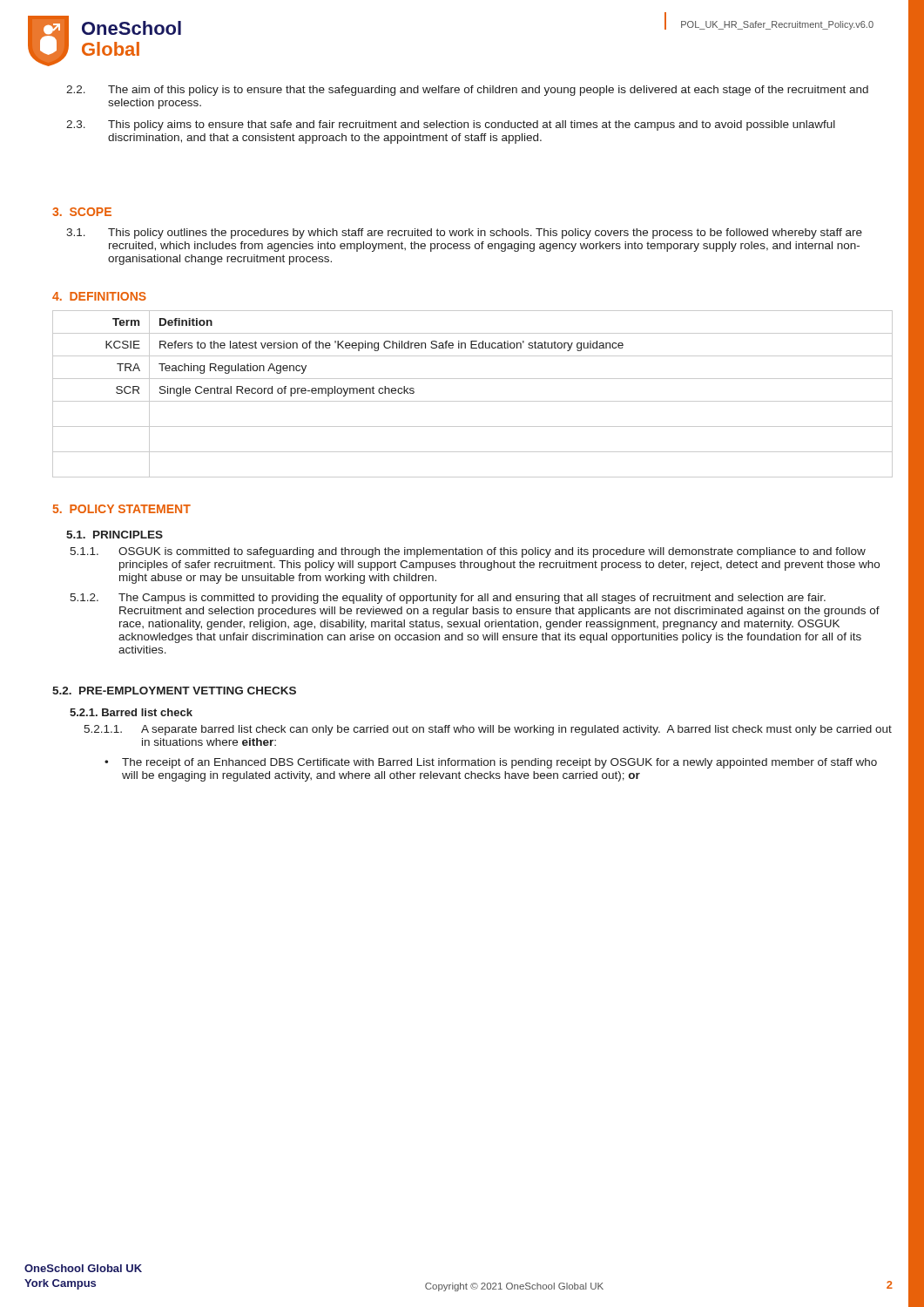Locate the element starting "5.1. PRINCIPLES"

[115, 535]
